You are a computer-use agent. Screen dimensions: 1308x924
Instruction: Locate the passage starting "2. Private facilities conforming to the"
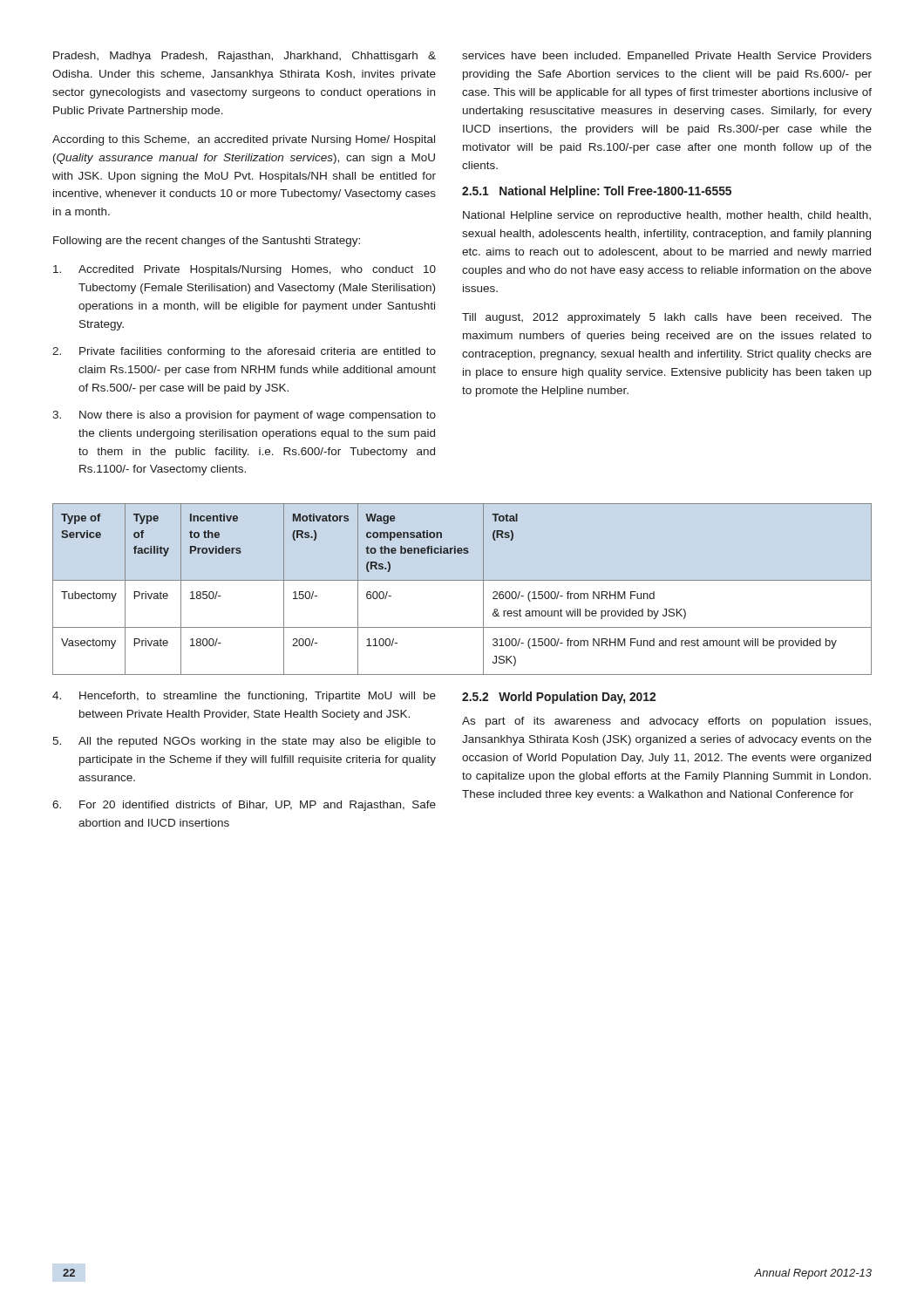(244, 370)
